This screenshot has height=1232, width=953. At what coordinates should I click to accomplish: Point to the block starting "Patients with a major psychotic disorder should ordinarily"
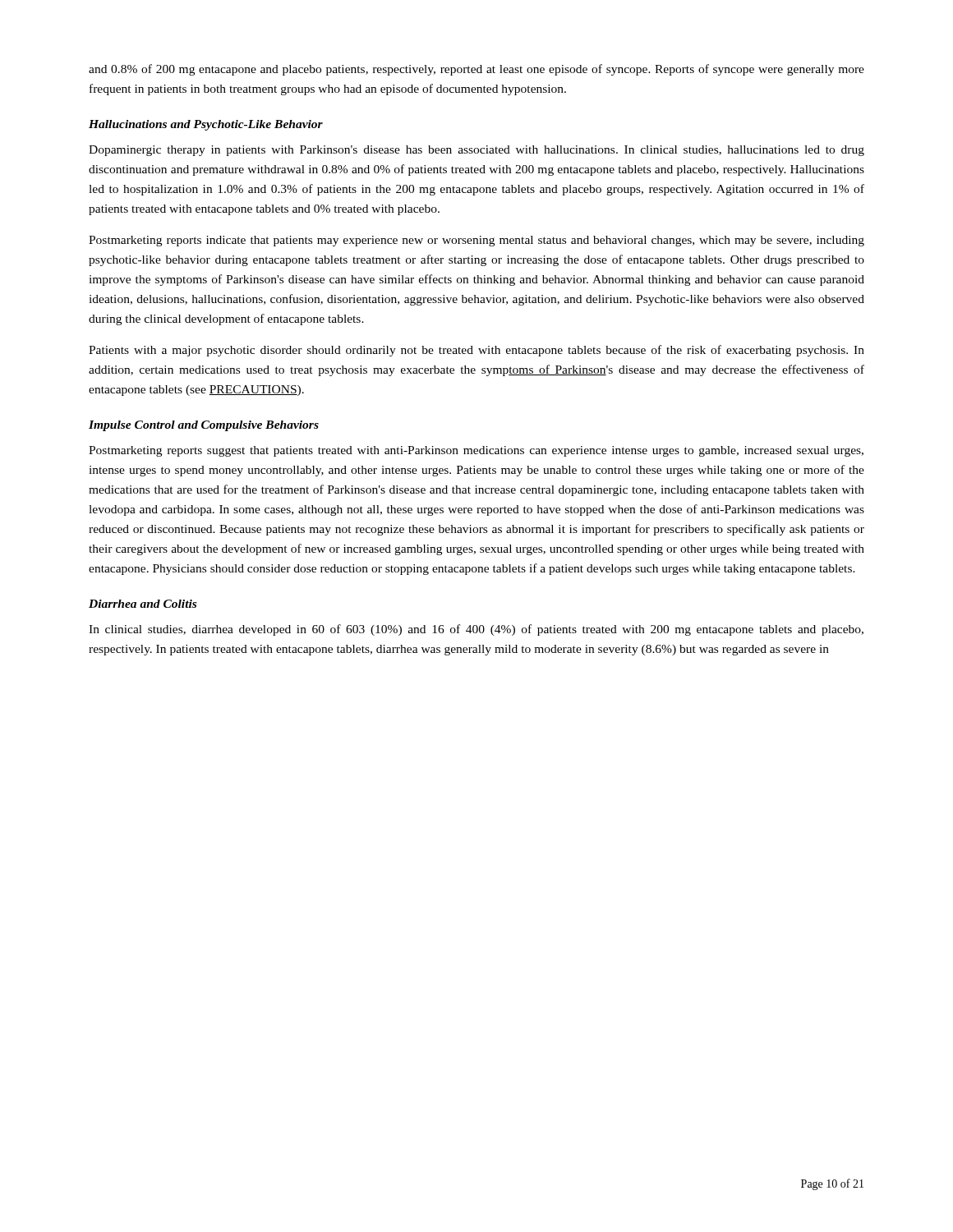pos(476,369)
